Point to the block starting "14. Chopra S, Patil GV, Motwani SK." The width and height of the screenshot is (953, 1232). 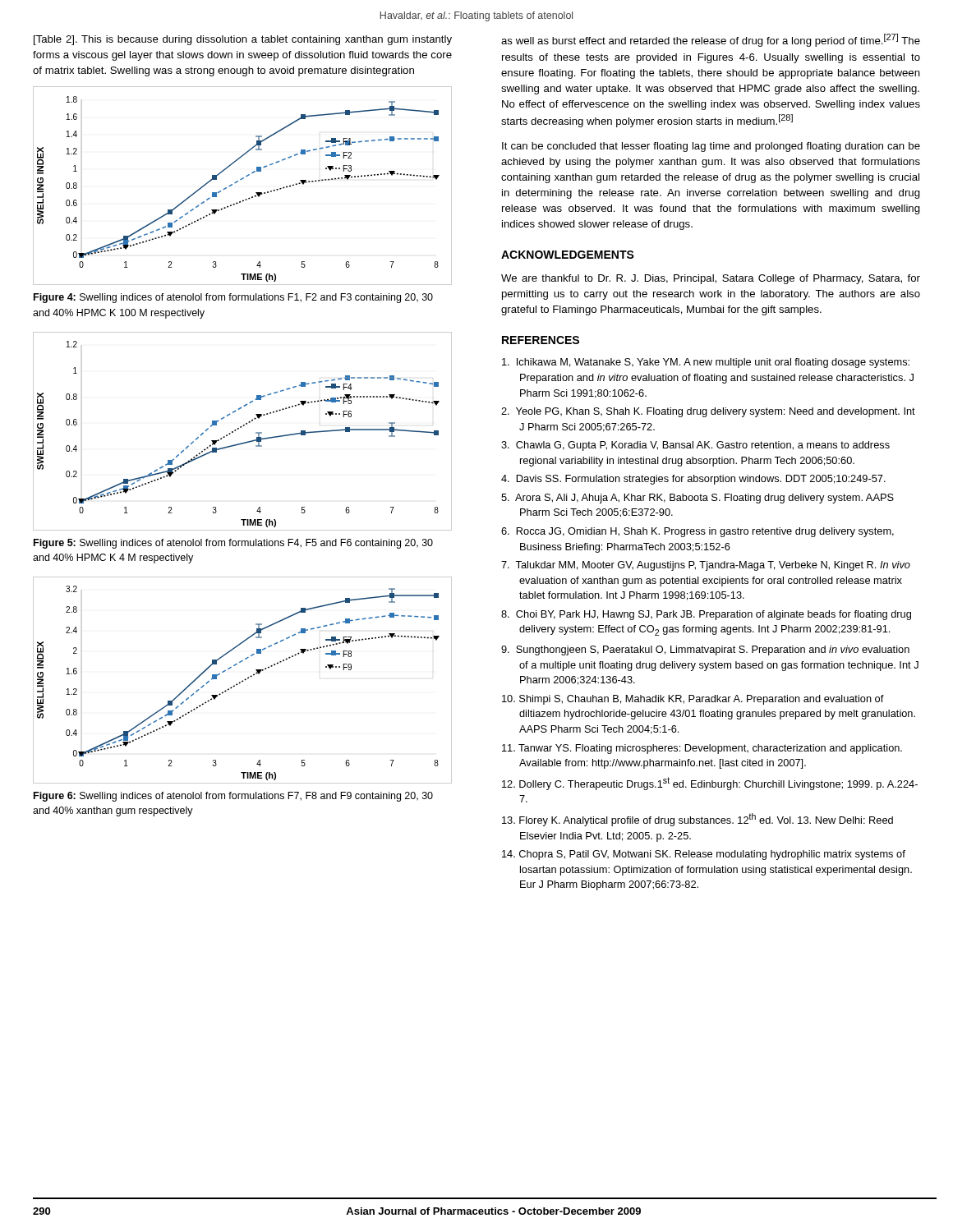pyautogui.click(x=707, y=869)
